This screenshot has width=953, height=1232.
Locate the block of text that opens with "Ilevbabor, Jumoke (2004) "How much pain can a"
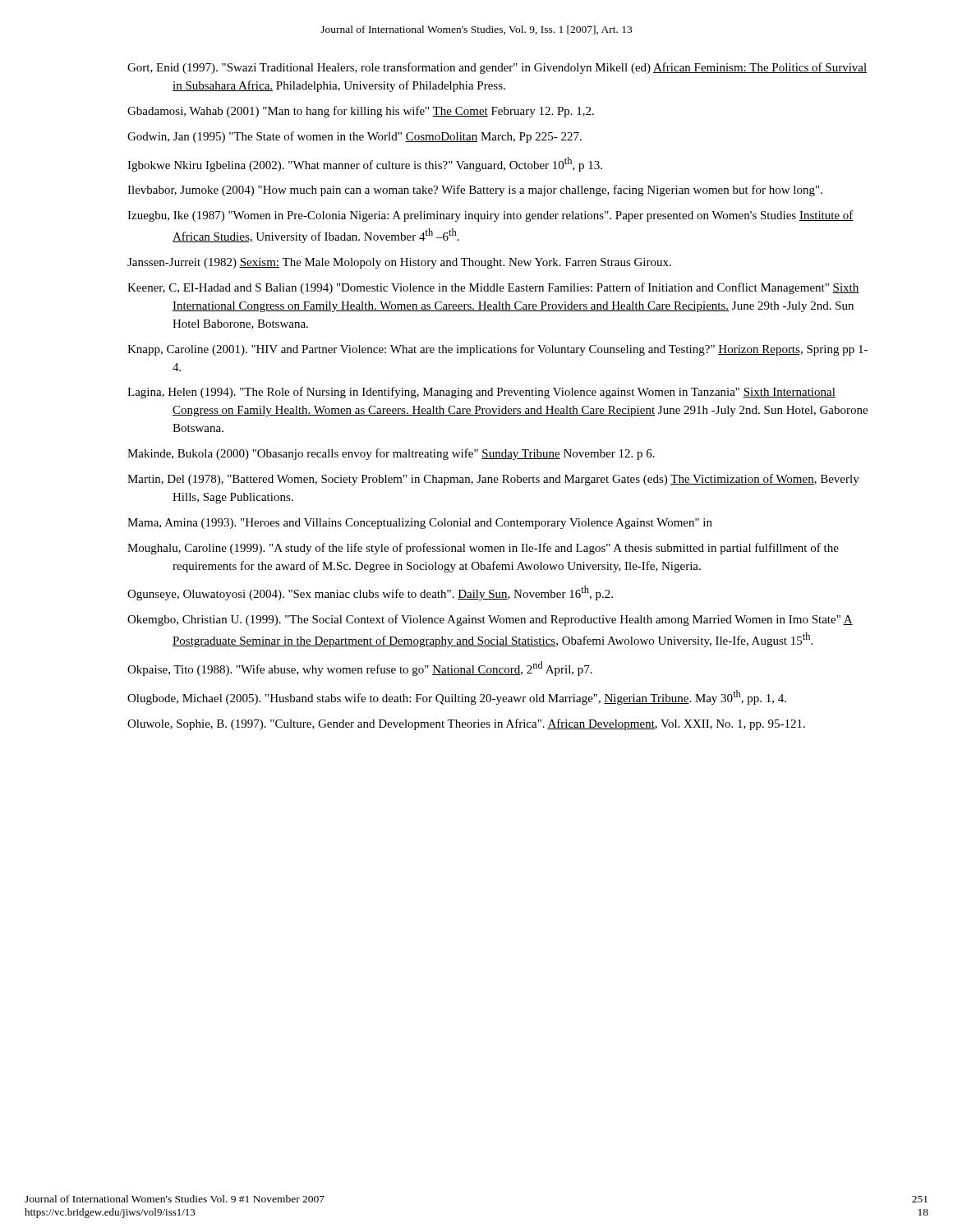pyautogui.click(x=475, y=190)
